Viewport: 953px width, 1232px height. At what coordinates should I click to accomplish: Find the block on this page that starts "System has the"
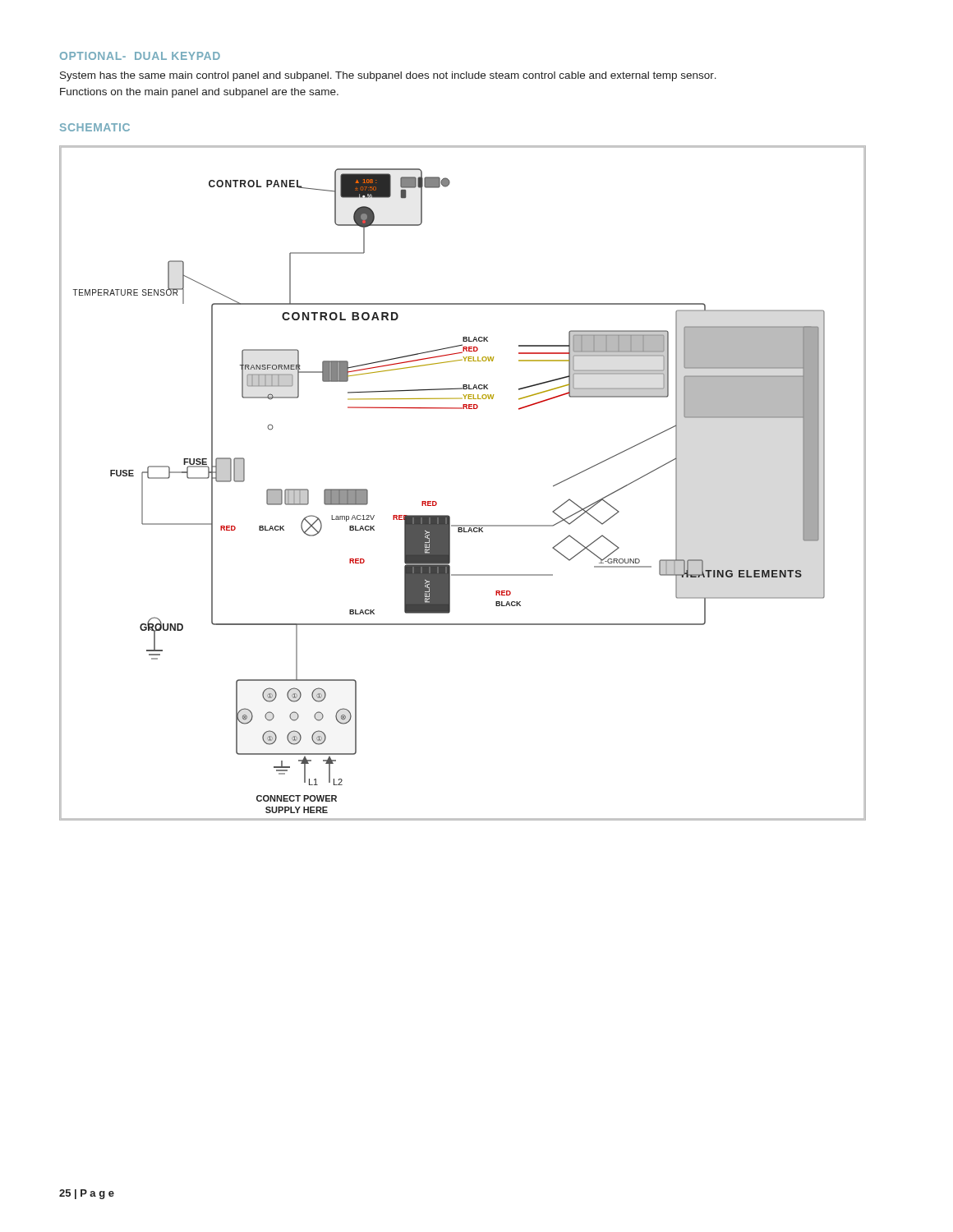click(388, 83)
